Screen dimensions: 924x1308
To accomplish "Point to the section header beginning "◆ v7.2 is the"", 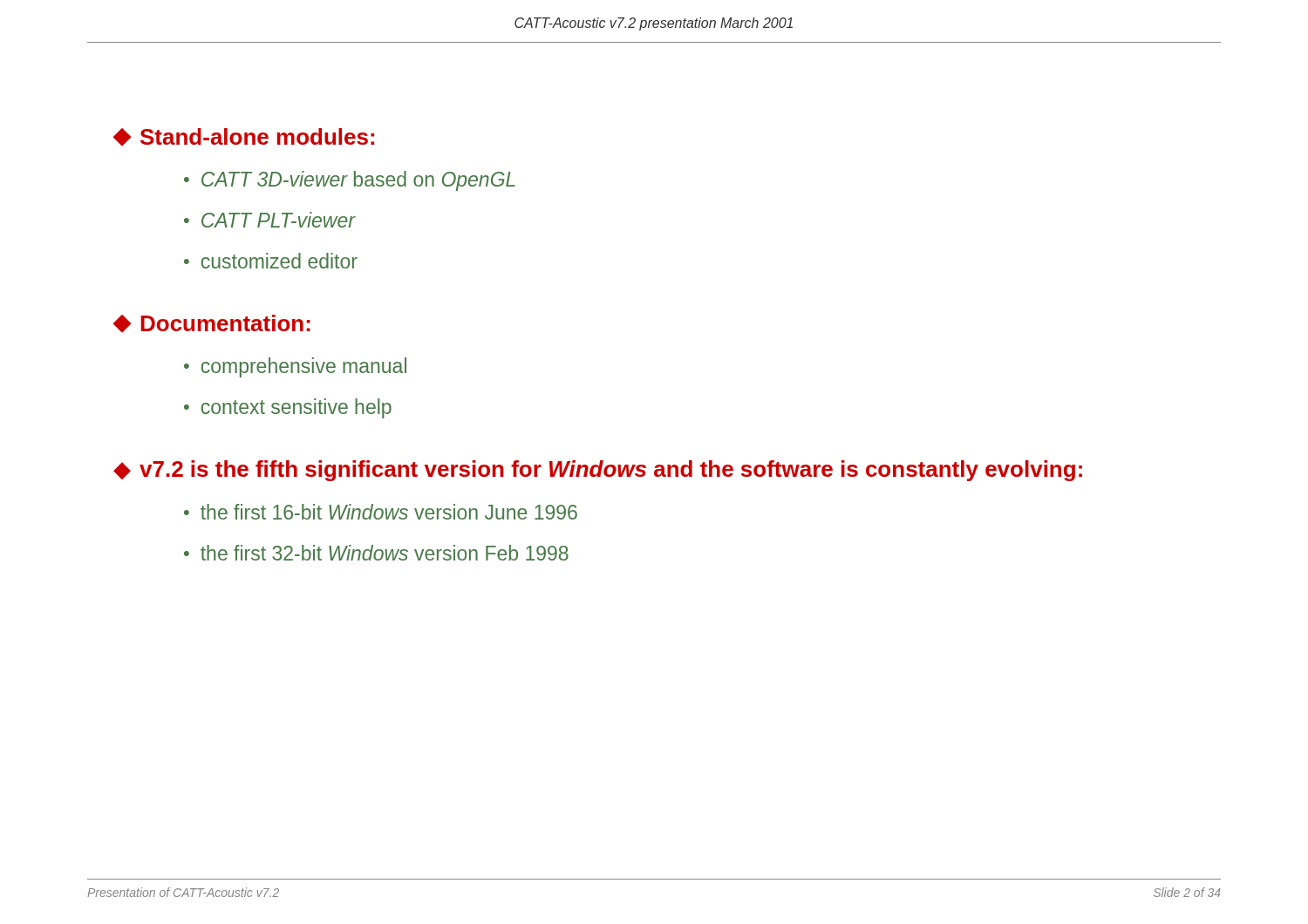I will pyautogui.click(x=599, y=470).
